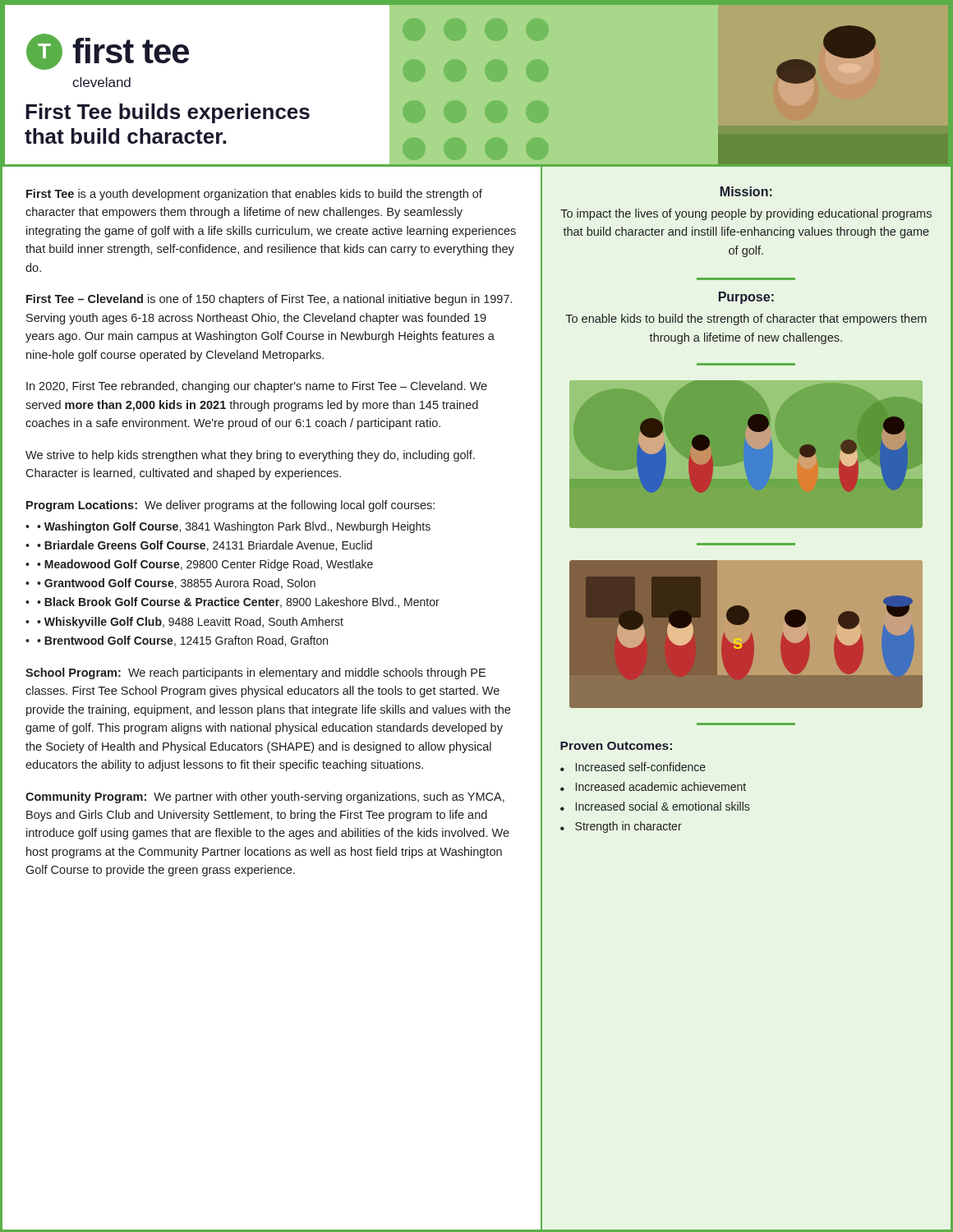Where is the passage that starts "Program Locations: We deliver programs at the following"?
This screenshot has height=1232, width=953.
(271, 573)
